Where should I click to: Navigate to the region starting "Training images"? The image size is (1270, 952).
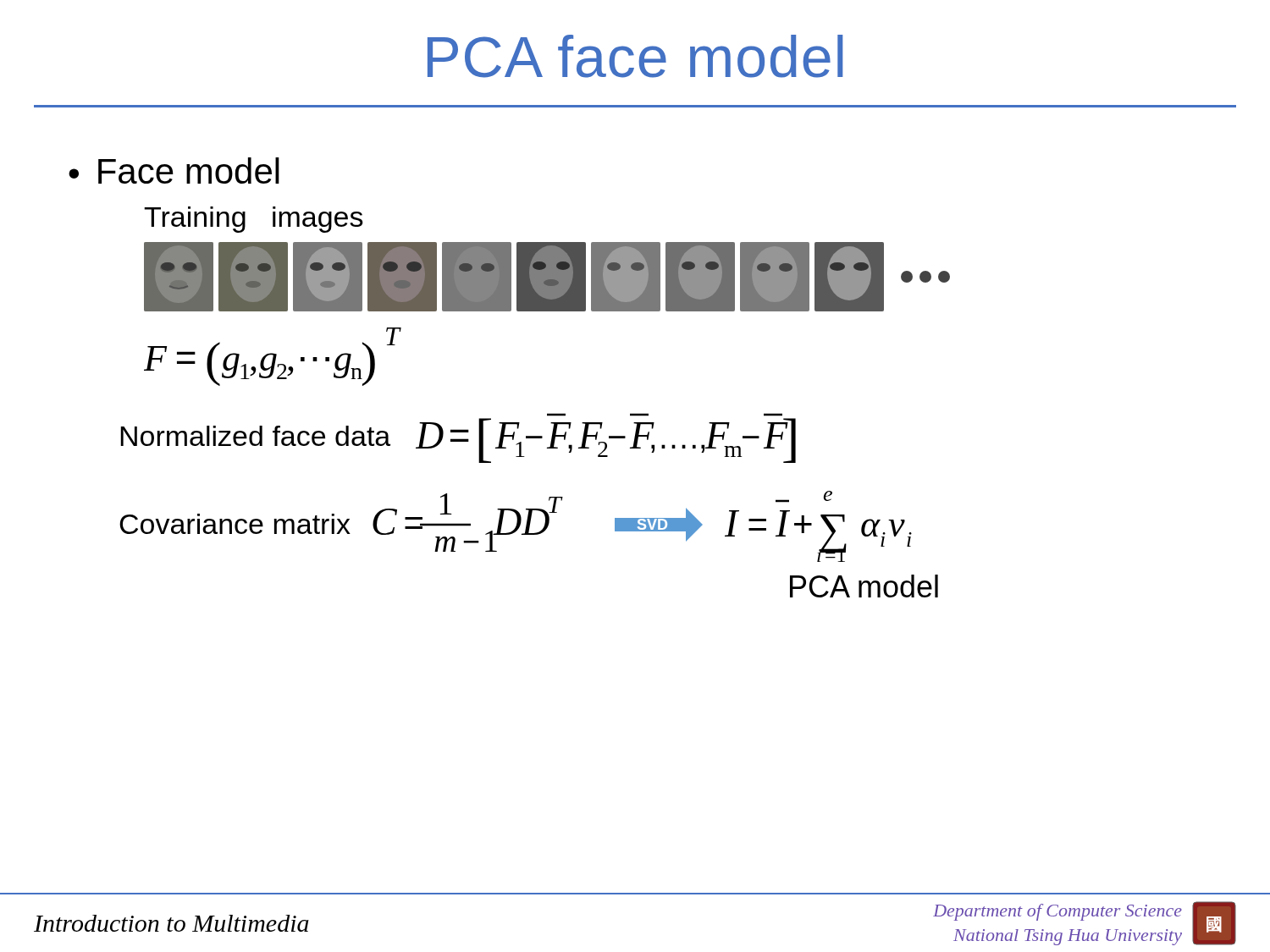click(x=254, y=217)
